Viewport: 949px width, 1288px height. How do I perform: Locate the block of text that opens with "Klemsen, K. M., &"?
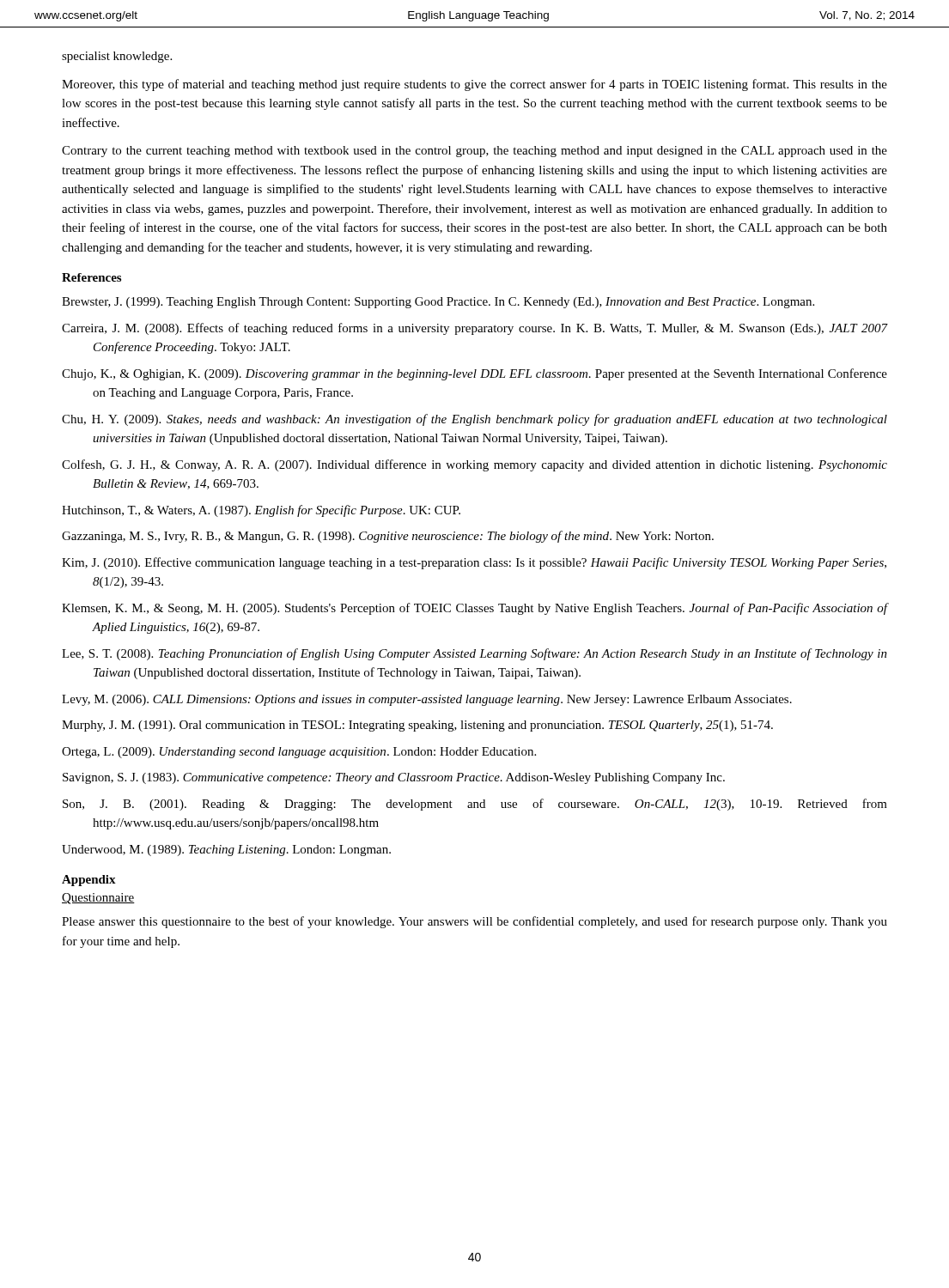(474, 617)
